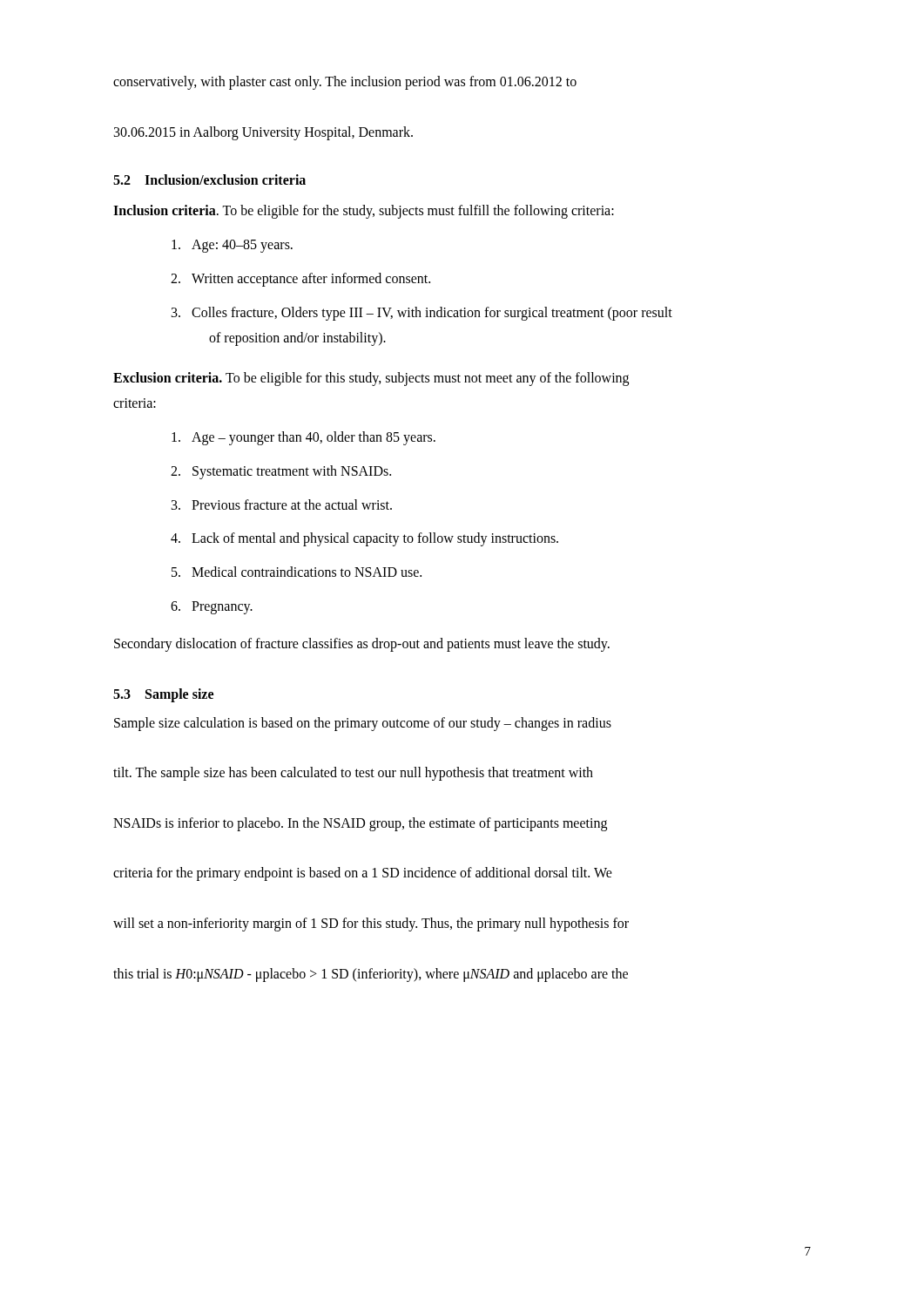924x1307 pixels.
Task: Click on the list item that says "4. Lack of mental and physical capacity to"
Action: click(x=475, y=539)
